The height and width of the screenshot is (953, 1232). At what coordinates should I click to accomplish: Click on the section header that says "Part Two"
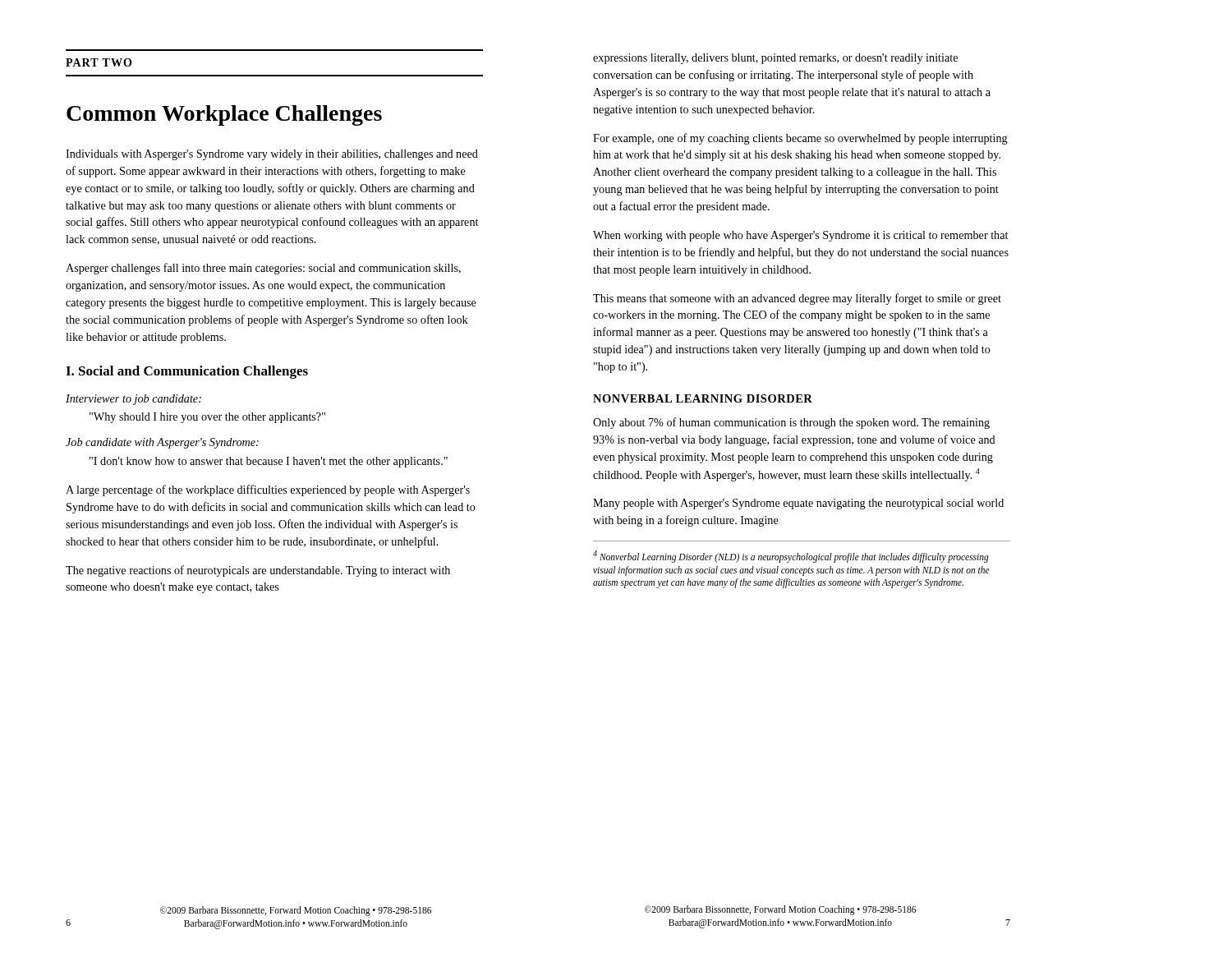(274, 63)
